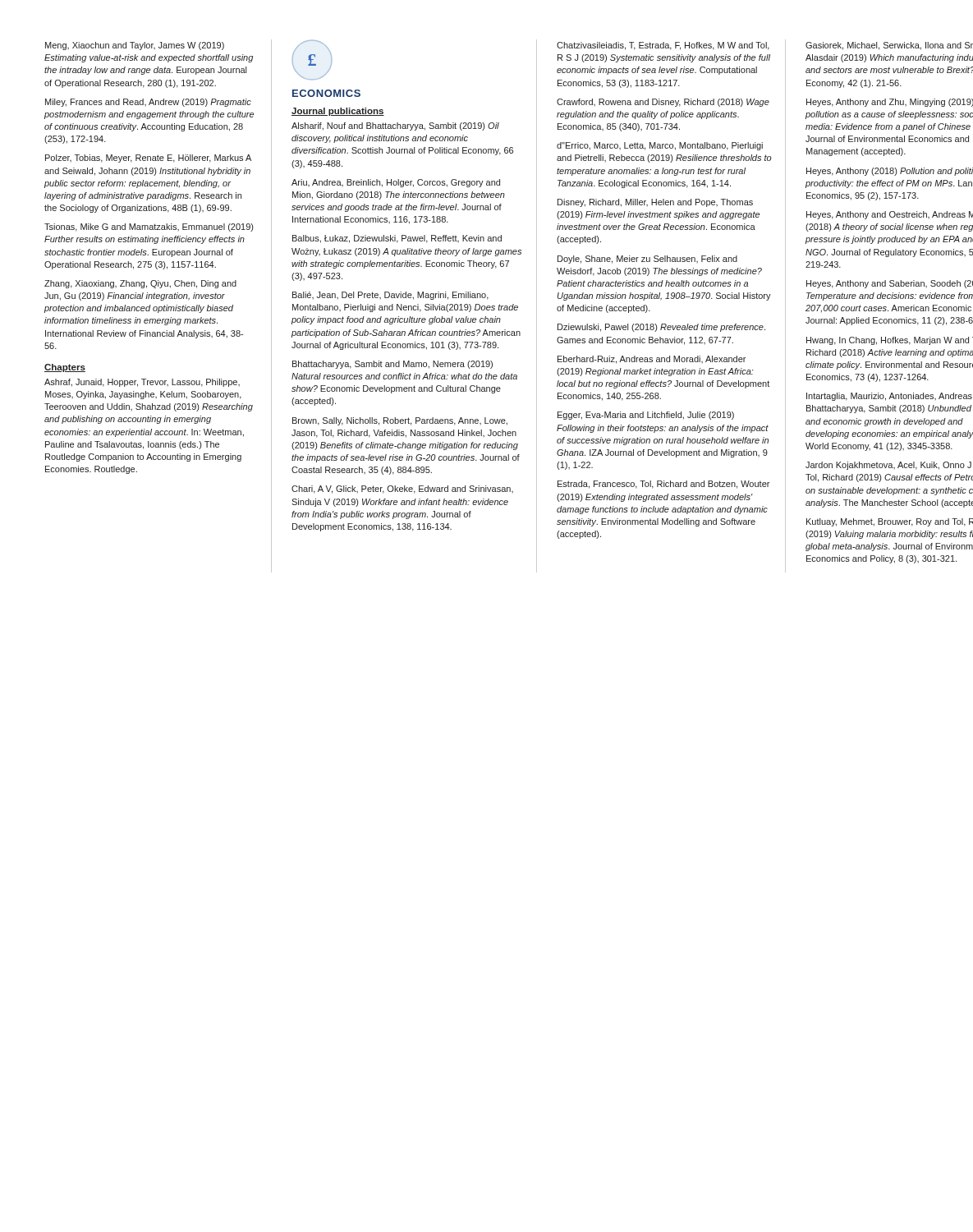Click on the list item with the text "Heyes, Anthony (2018) Pollution and politician productivity:"
973x1232 pixels.
pyautogui.click(x=889, y=183)
